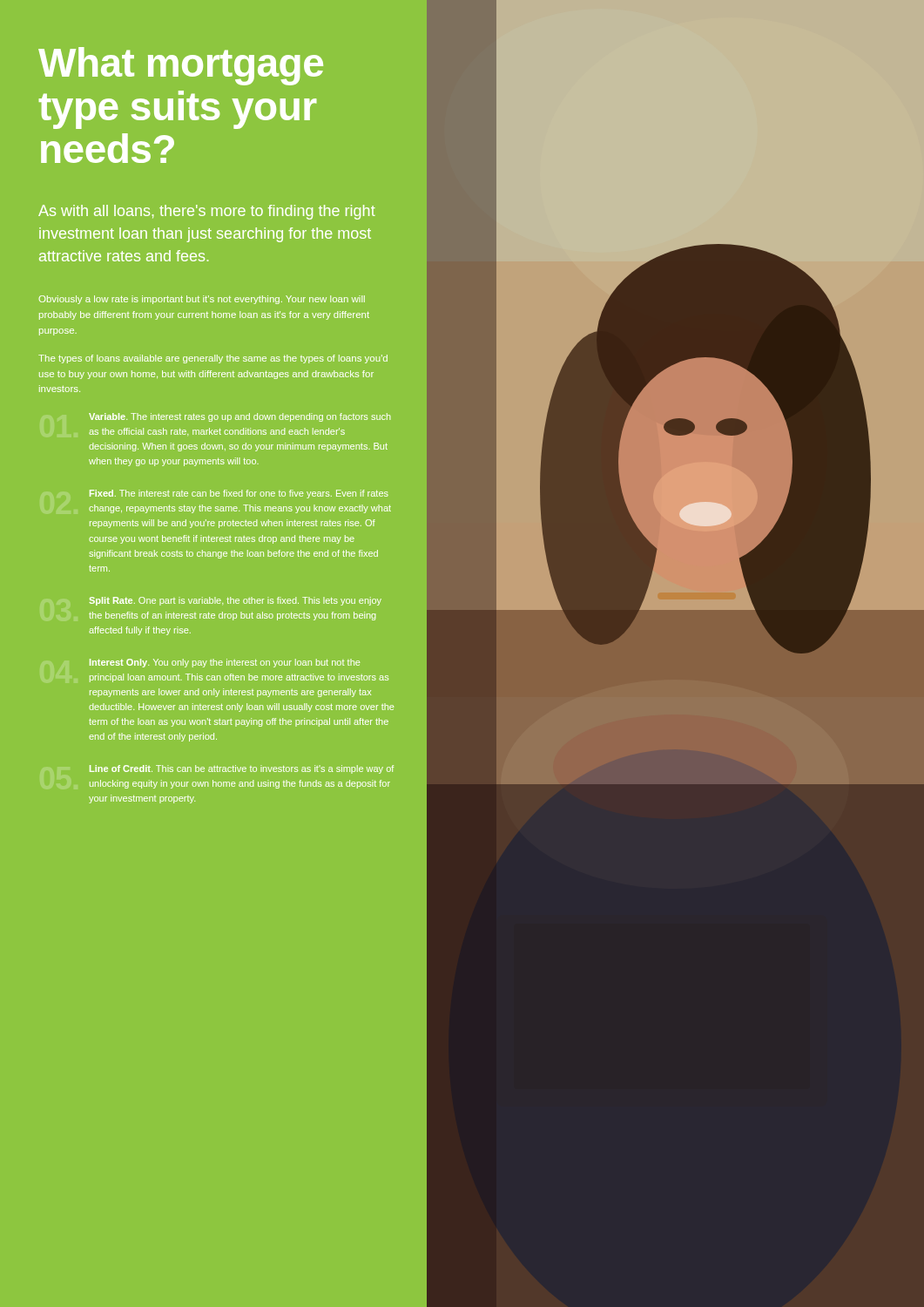Image resolution: width=924 pixels, height=1307 pixels.
Task: Locate the block of text that opens with "05. Line of Credit. This can"
Action: (x=217, y=784)
